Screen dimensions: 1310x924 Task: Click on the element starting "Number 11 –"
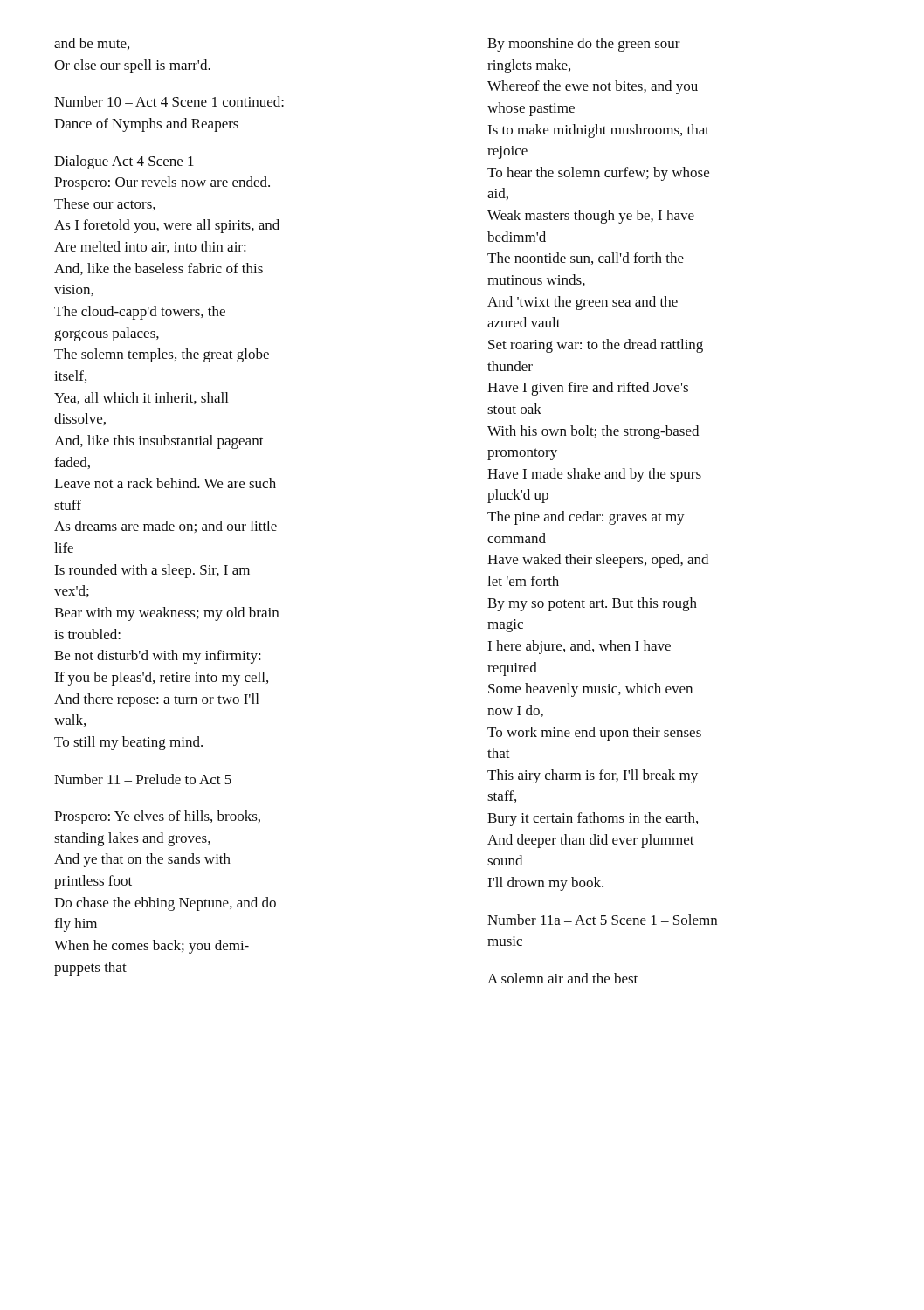pos(143,779)
